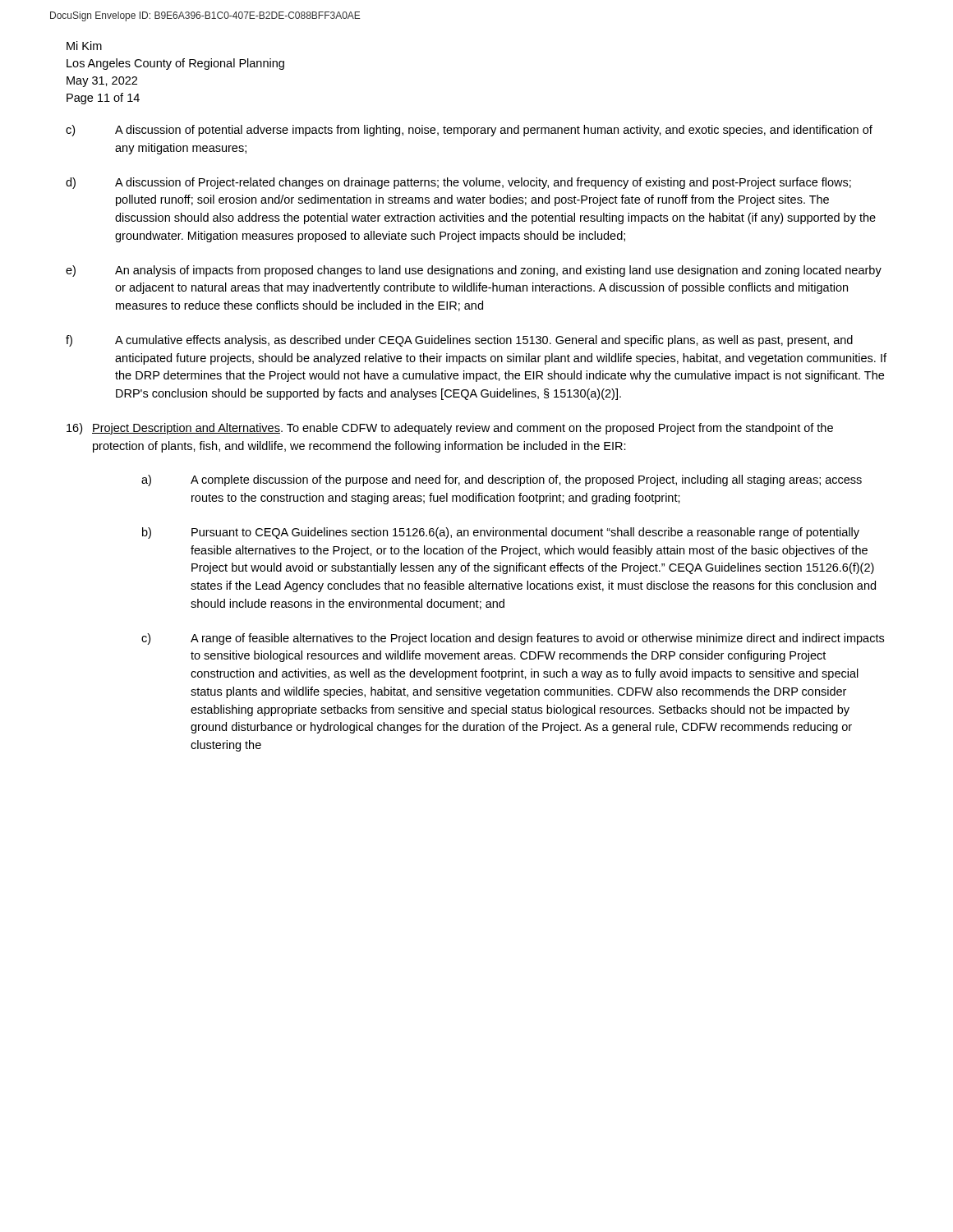Locate the block of text that opens with "Mi Kim Los Angeles County of Regional Planning"

pos(175,72)
